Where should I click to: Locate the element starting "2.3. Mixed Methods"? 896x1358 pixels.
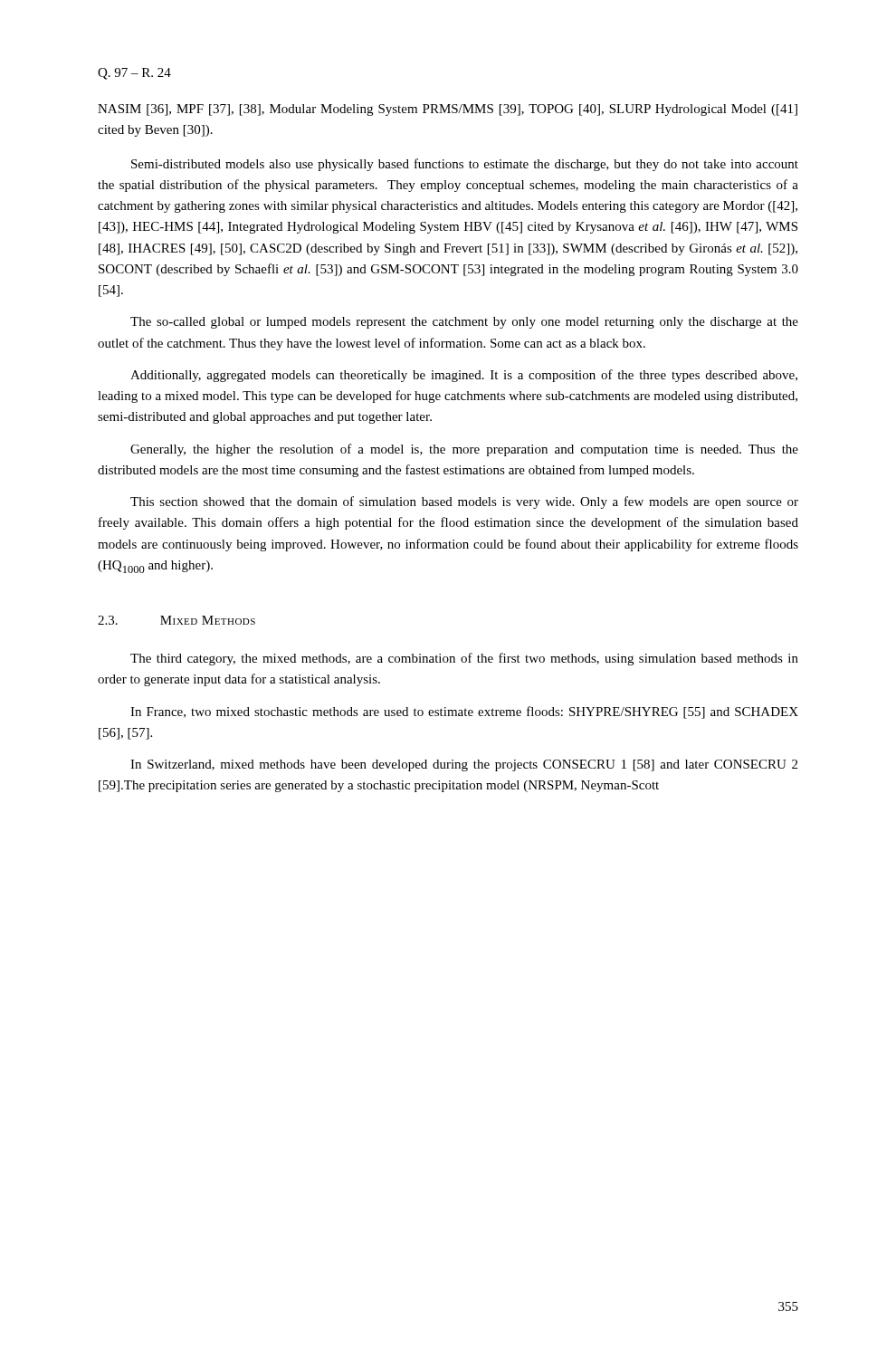177,621
